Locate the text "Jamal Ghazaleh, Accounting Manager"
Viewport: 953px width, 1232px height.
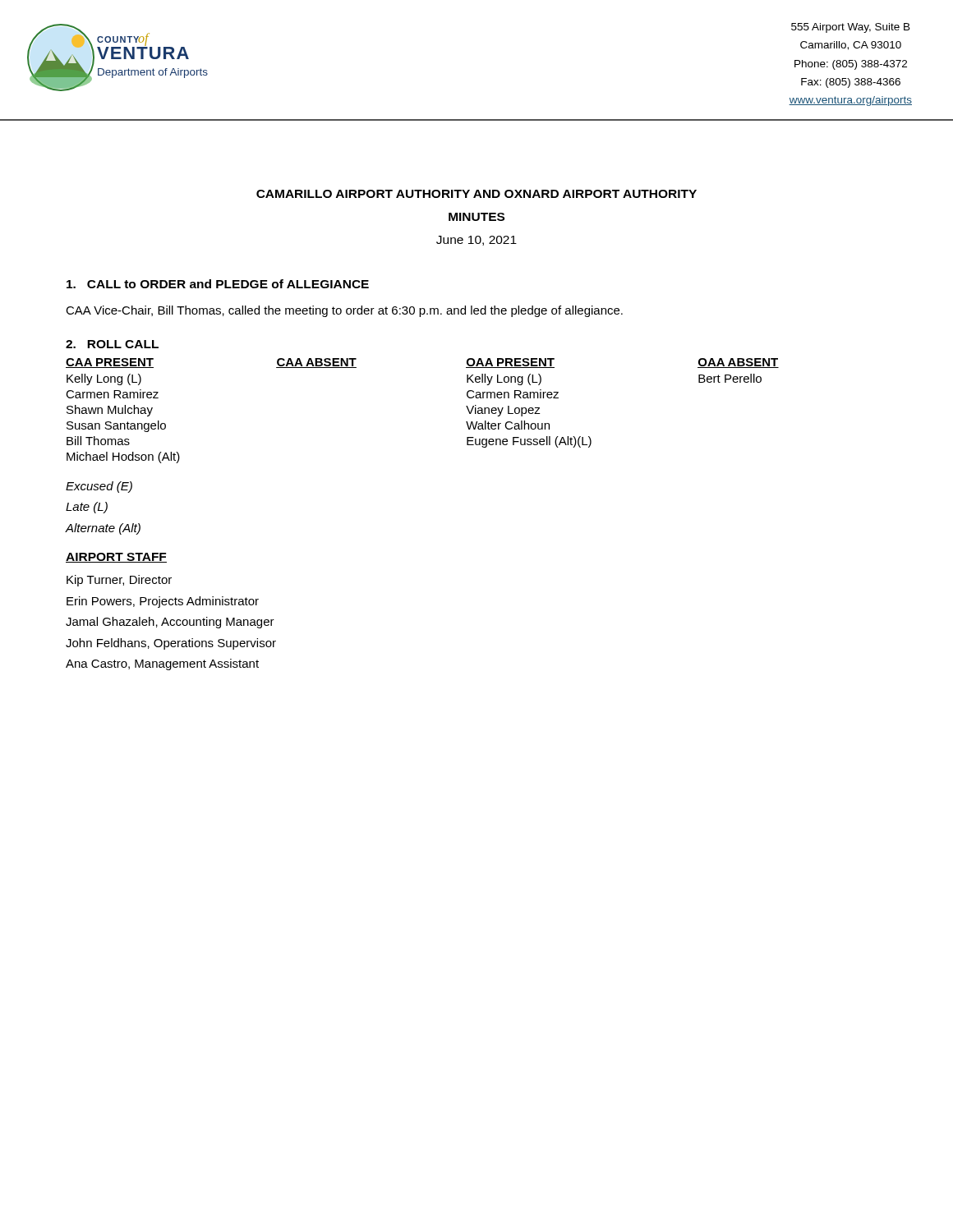coord(170,622)
